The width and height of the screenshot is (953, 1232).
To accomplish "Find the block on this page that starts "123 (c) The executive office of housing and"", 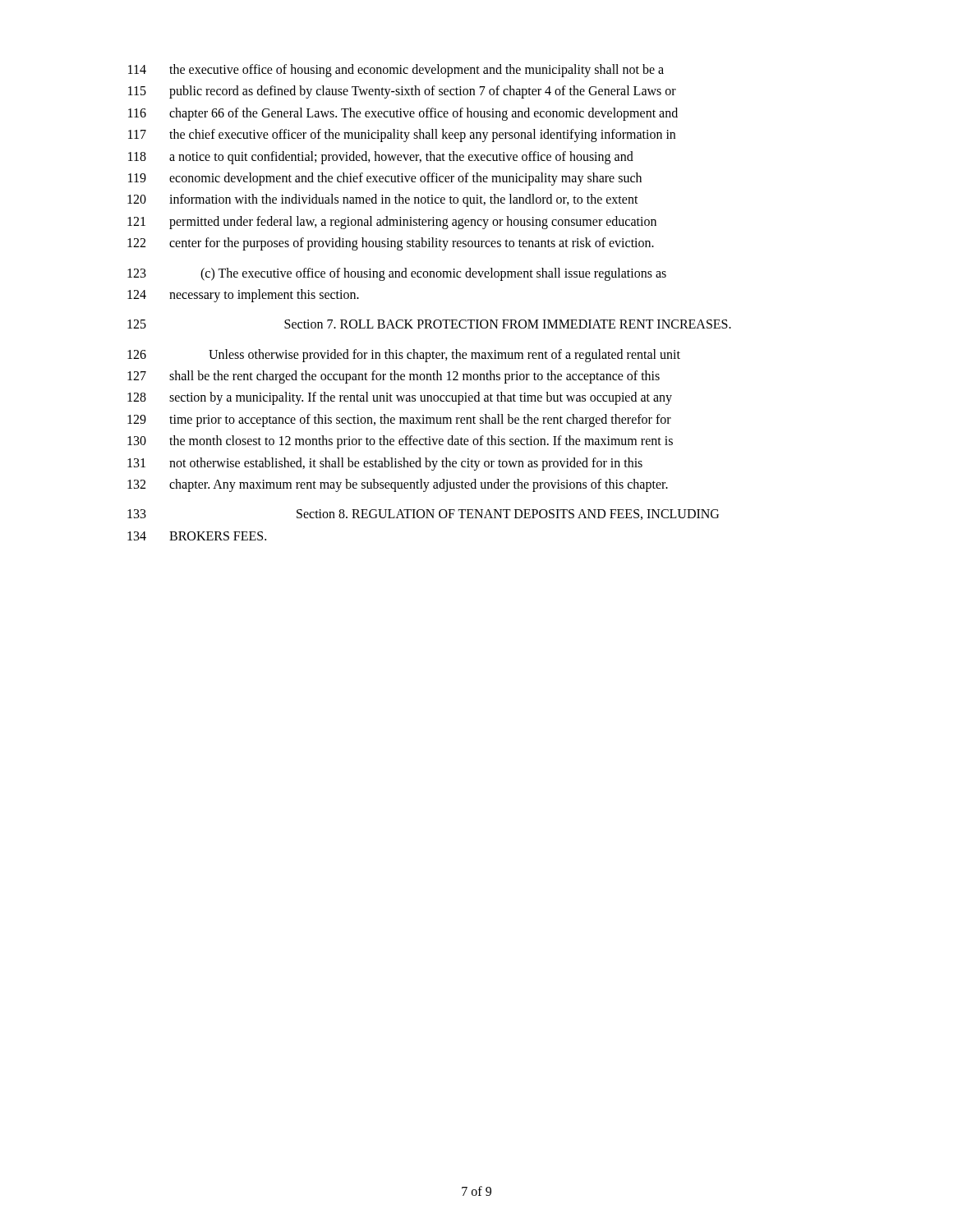I will tap(476, 273).
